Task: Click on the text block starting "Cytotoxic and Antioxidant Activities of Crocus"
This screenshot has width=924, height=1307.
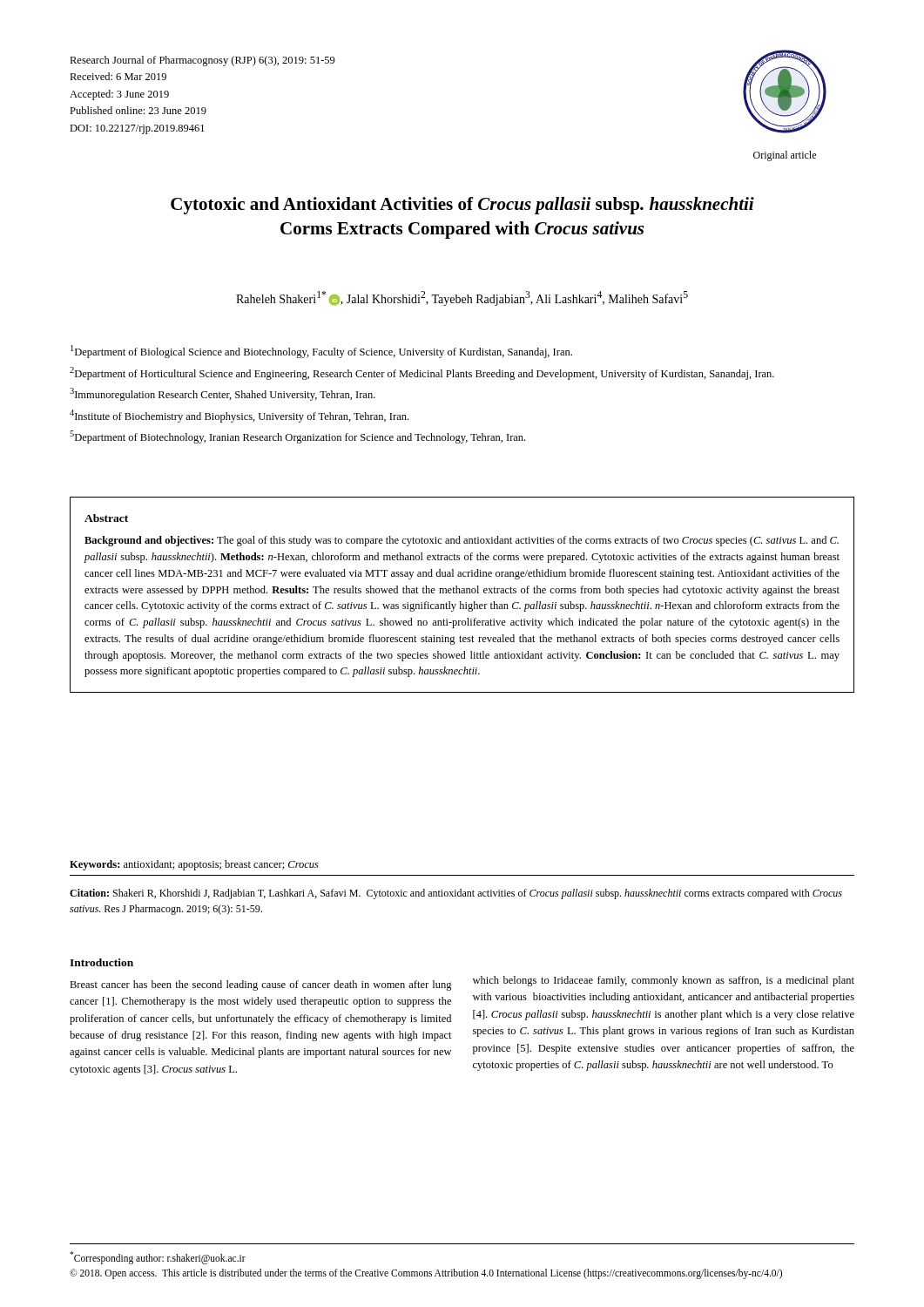Action: [x=462, y=216]
